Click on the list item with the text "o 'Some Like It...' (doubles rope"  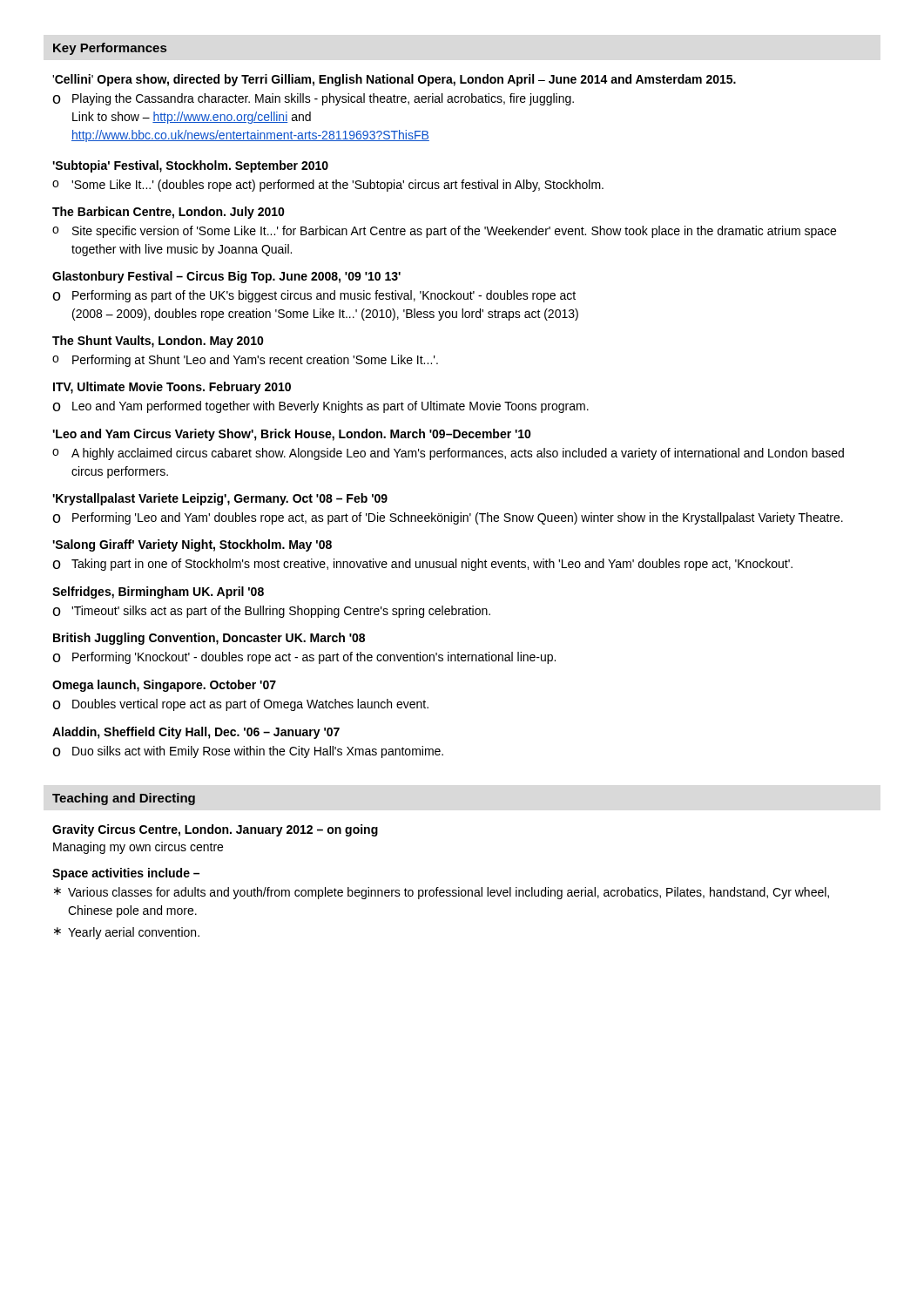(462, 185)
